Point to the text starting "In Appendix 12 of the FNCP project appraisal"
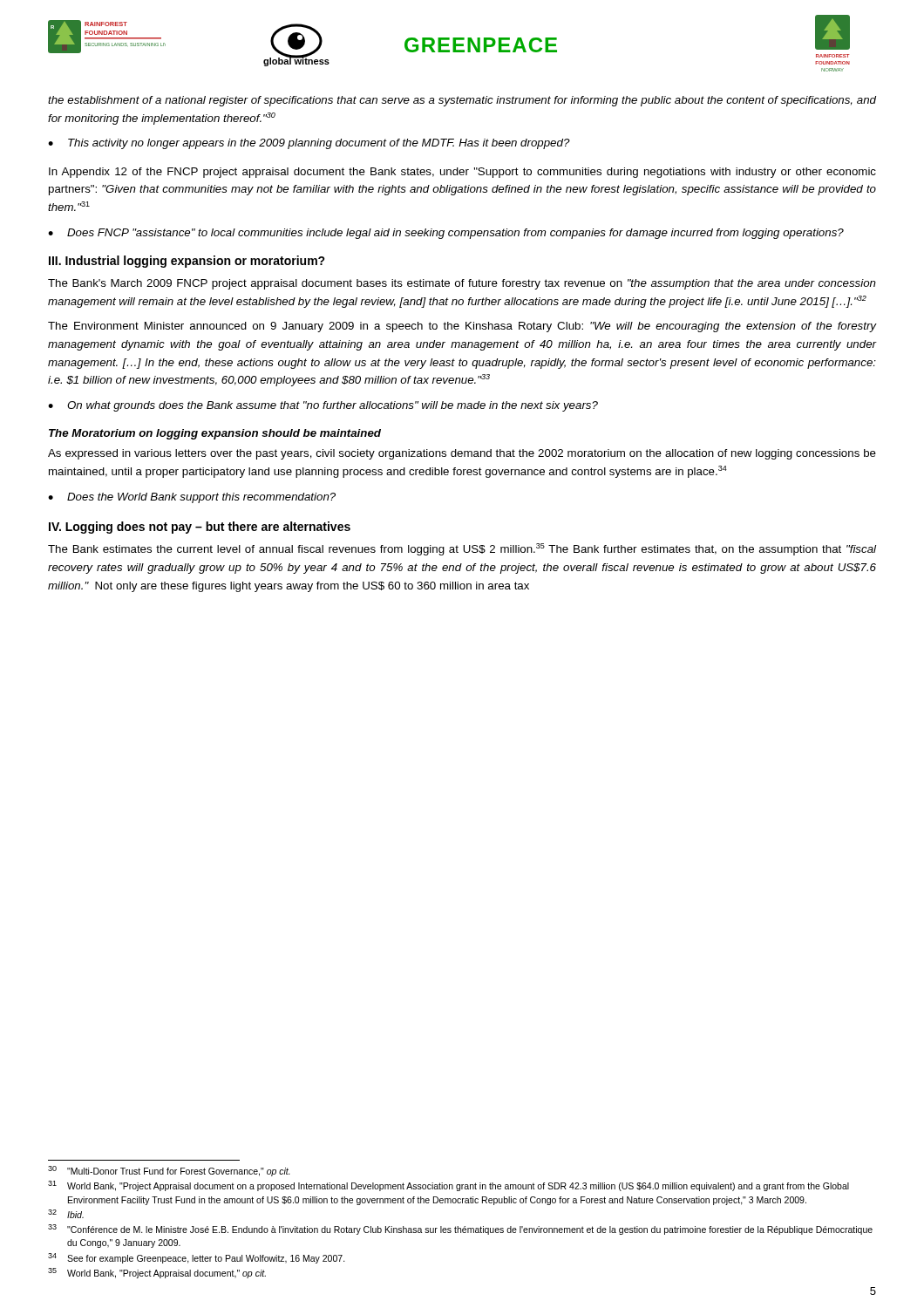The width and height of the screenshot is (924, 1308). (462, 189)
